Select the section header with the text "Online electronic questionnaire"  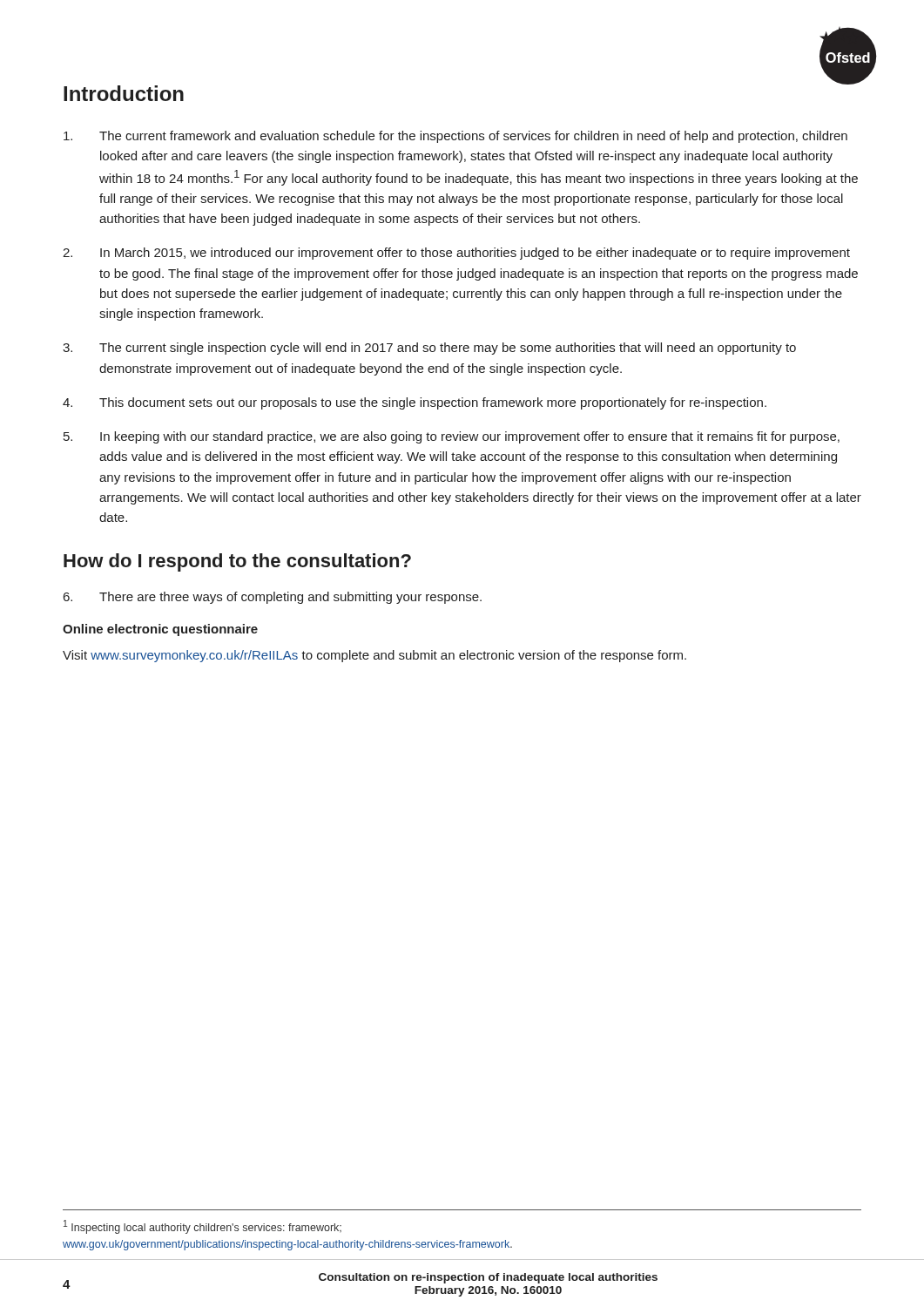coord(160,628)
